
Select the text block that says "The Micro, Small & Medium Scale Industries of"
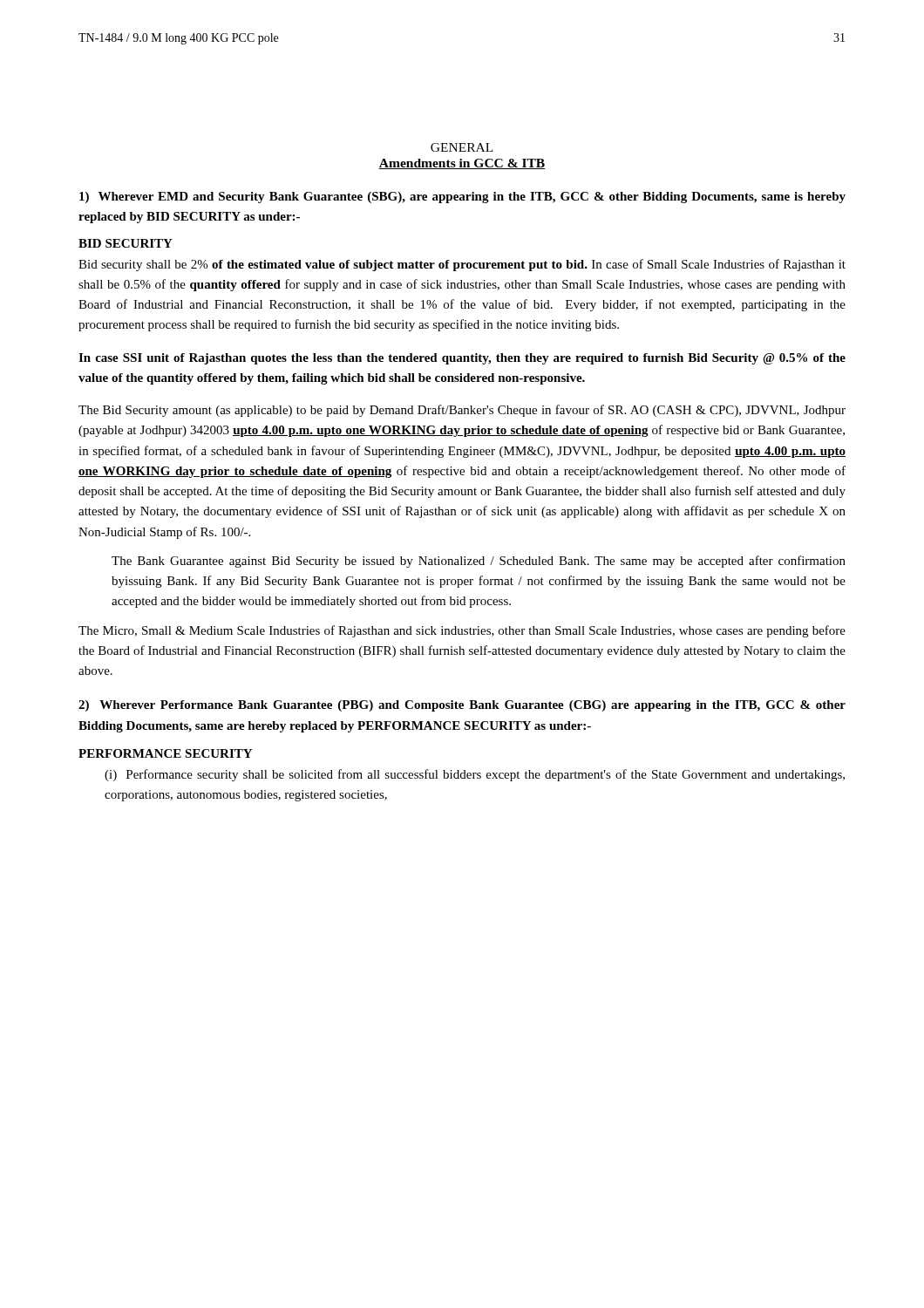(462, 650)
